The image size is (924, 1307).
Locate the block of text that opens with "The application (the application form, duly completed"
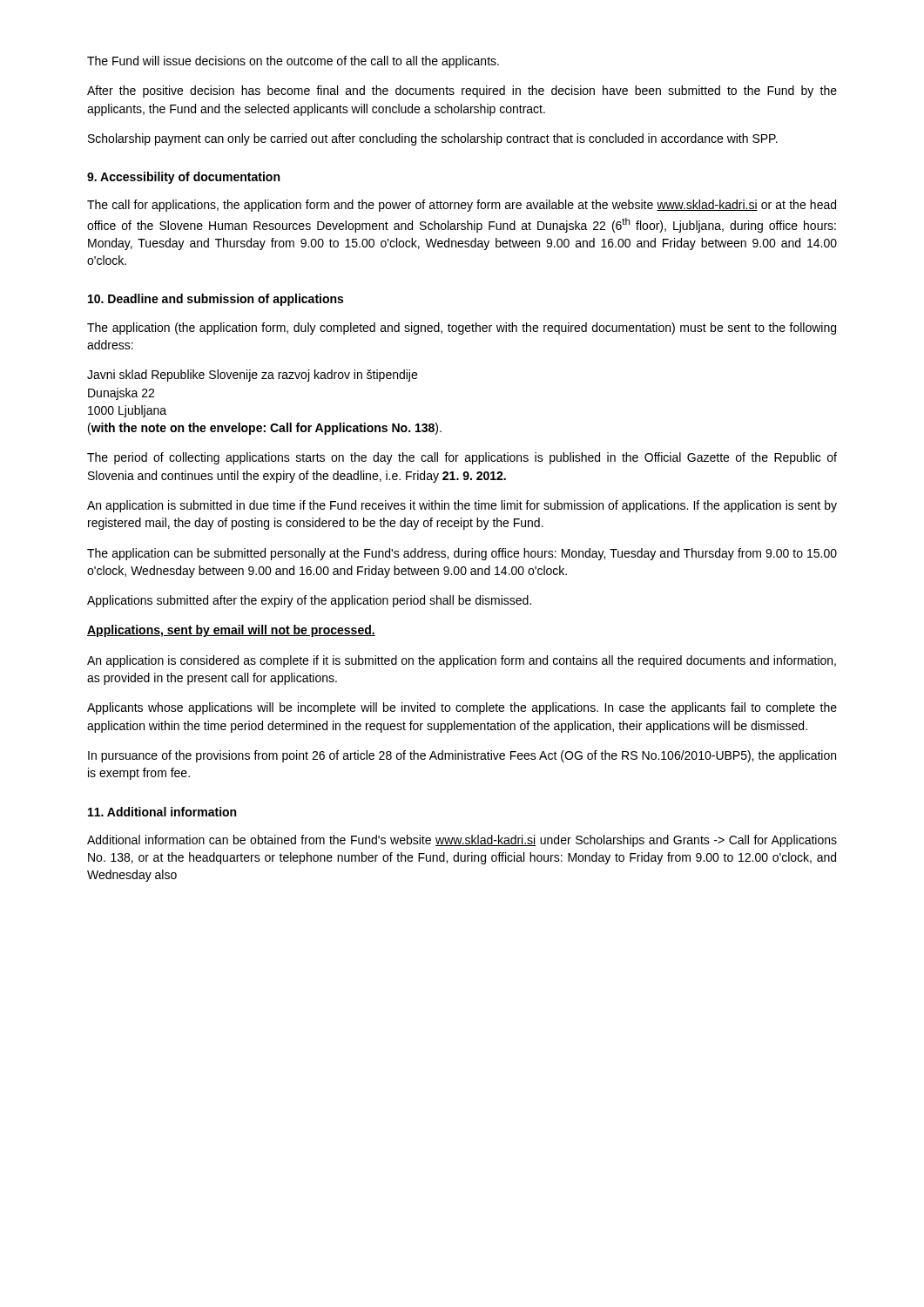pos(462,336)
